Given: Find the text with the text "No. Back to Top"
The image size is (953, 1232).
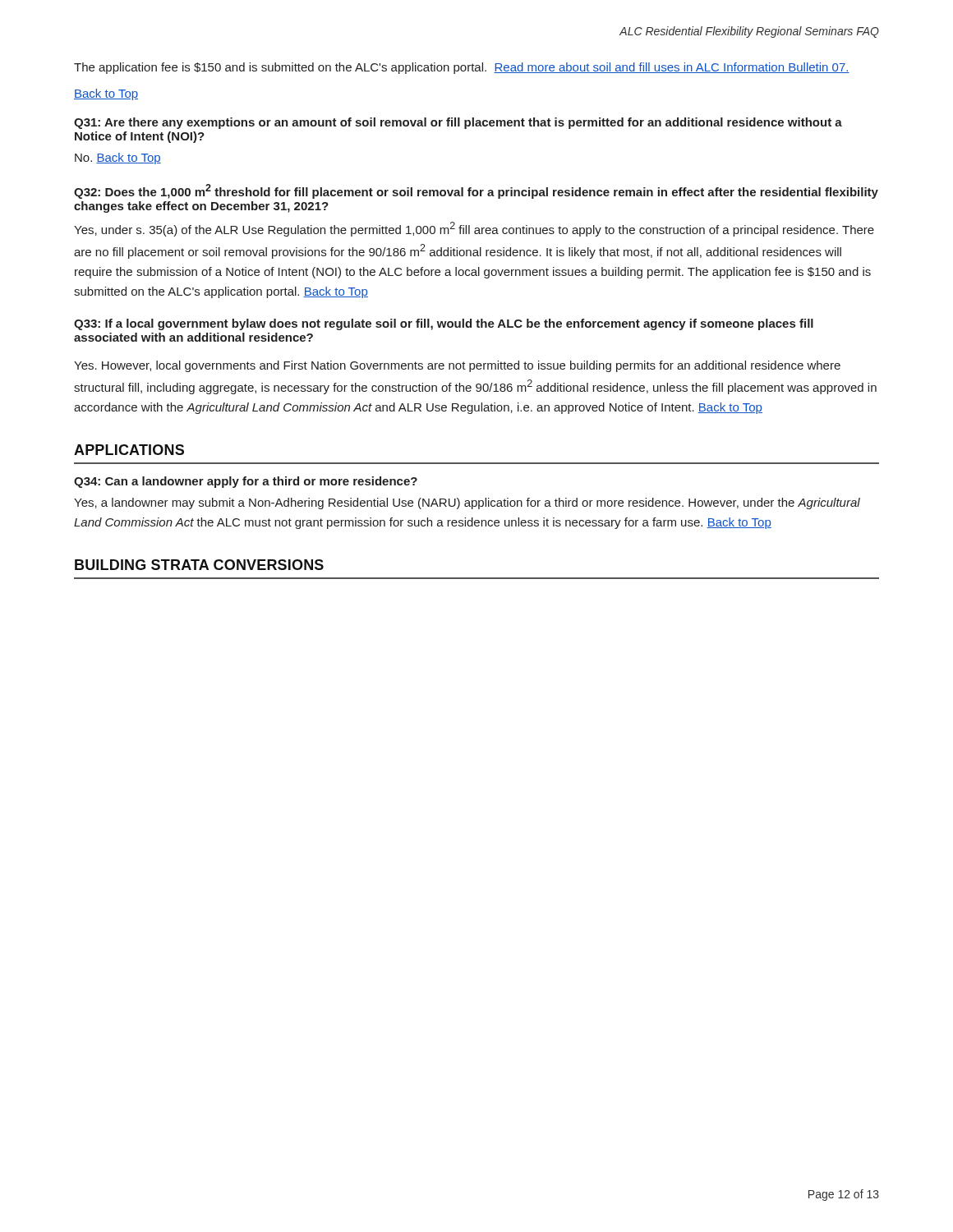Looking at the screenshot, I should click(x=117, y=157).
